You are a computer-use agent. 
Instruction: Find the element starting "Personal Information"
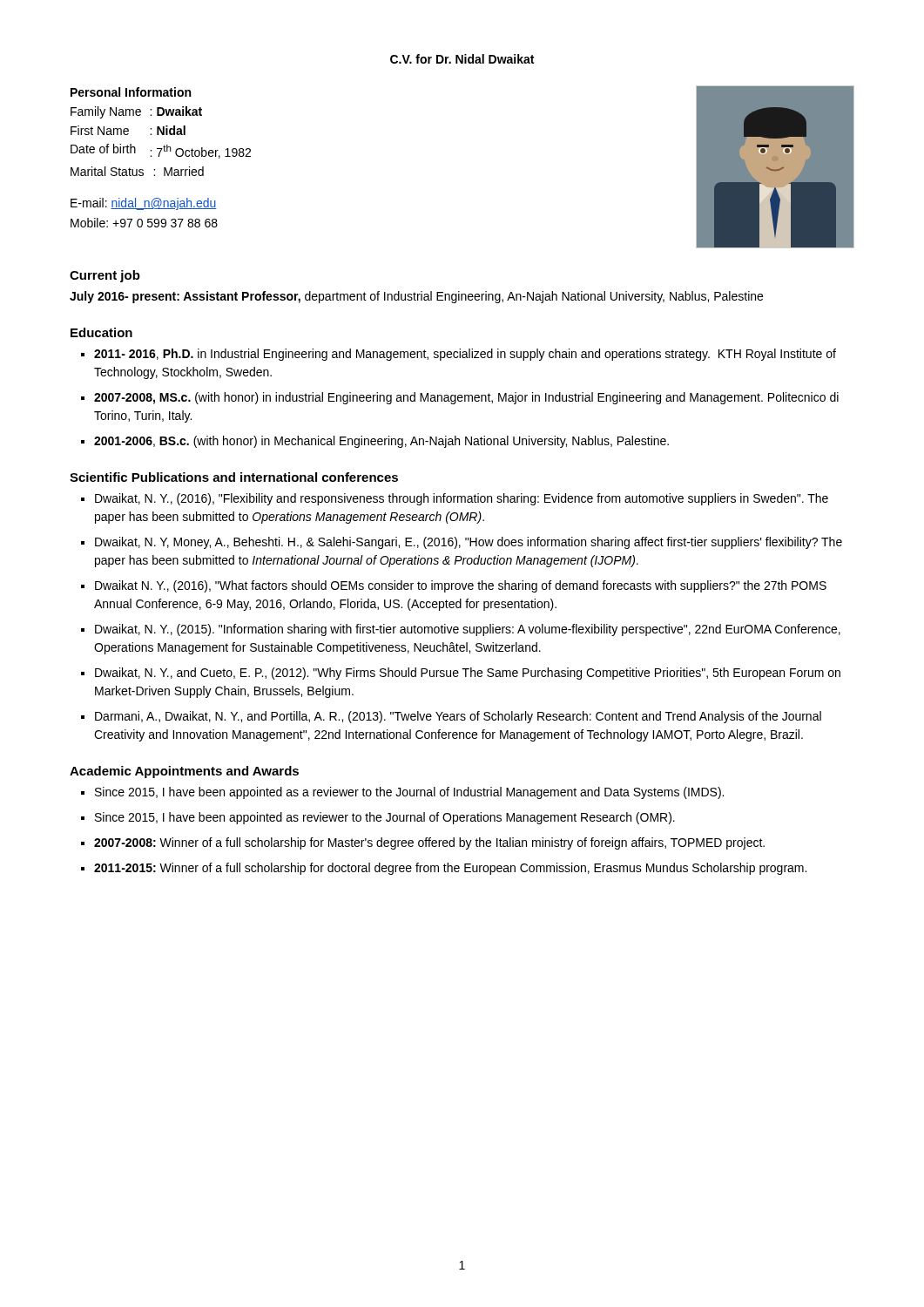click(131, 92)
